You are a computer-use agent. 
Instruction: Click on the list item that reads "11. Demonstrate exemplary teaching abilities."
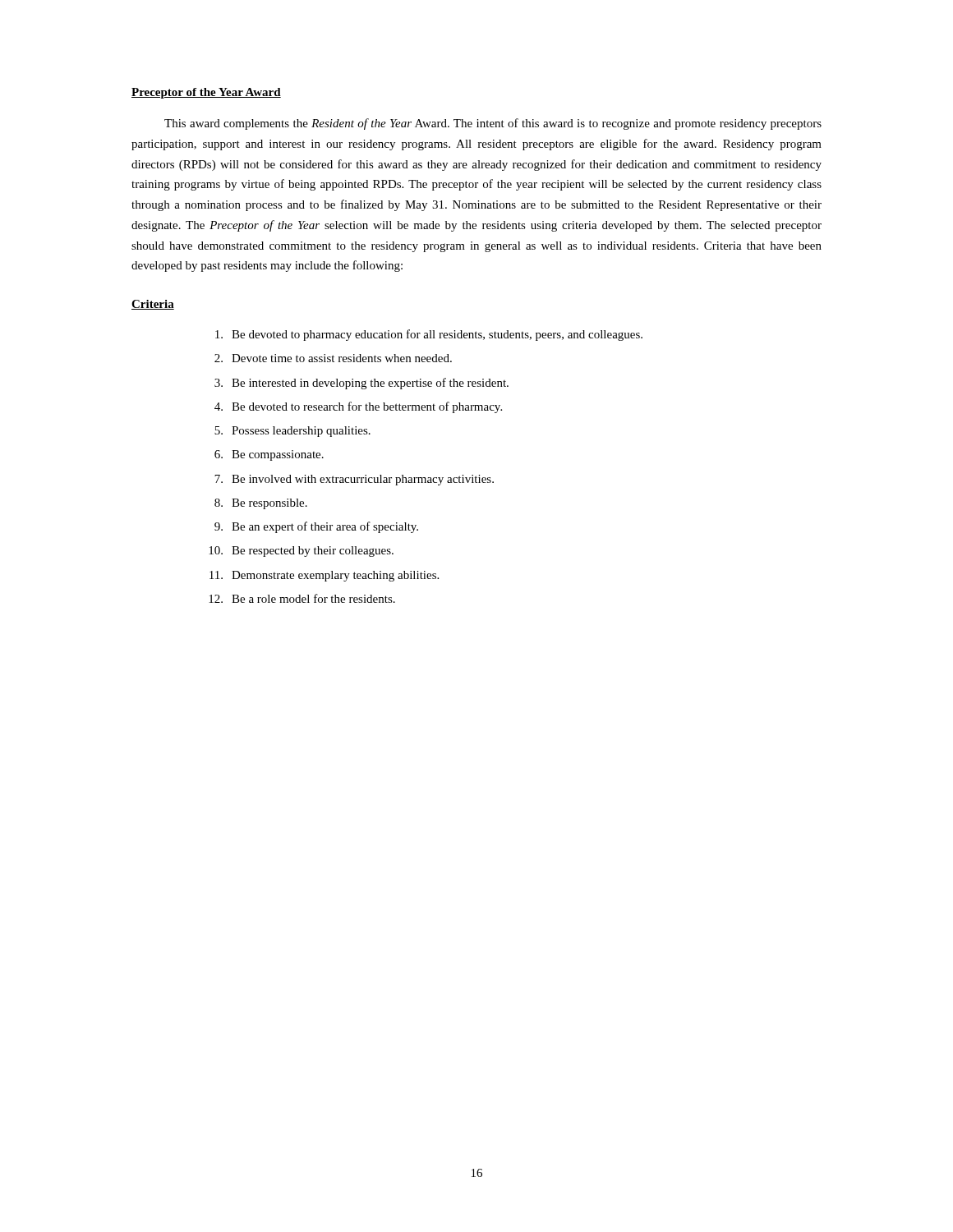click(x=324, y=576)
